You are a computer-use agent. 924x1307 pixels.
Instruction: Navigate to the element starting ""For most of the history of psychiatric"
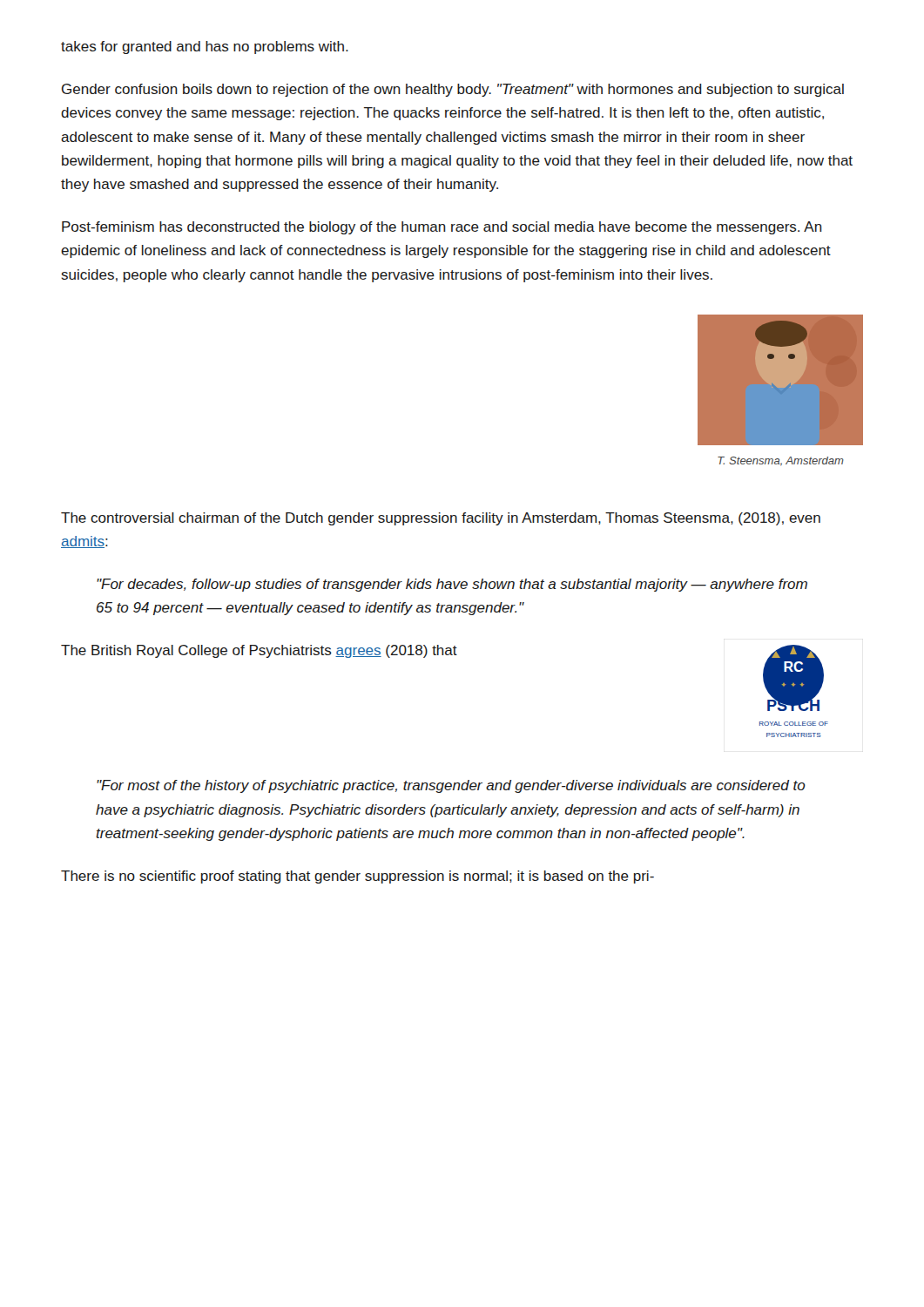coord(450,810)
